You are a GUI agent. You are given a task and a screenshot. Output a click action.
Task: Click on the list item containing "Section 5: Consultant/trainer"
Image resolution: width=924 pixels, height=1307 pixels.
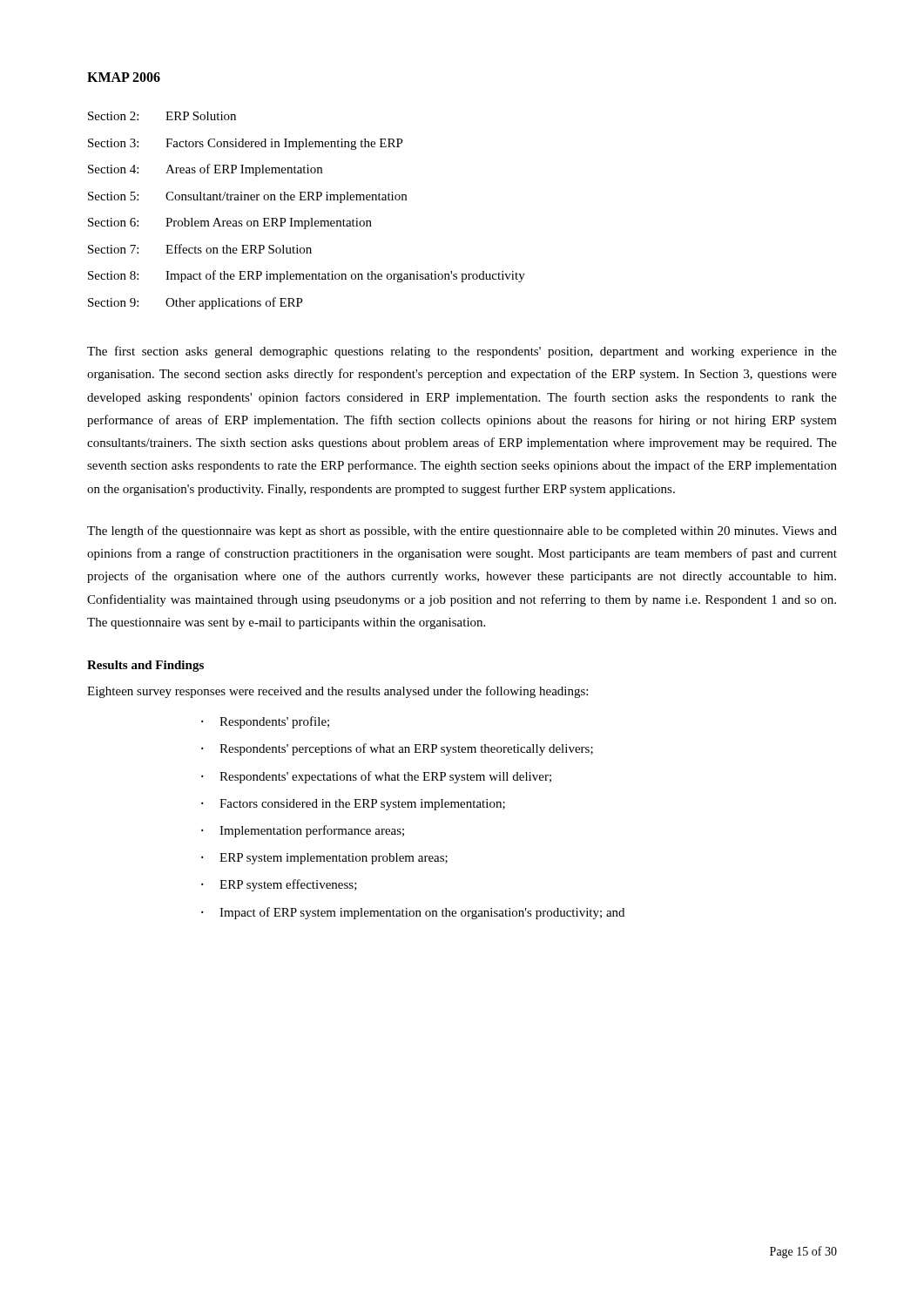(247, 197)
